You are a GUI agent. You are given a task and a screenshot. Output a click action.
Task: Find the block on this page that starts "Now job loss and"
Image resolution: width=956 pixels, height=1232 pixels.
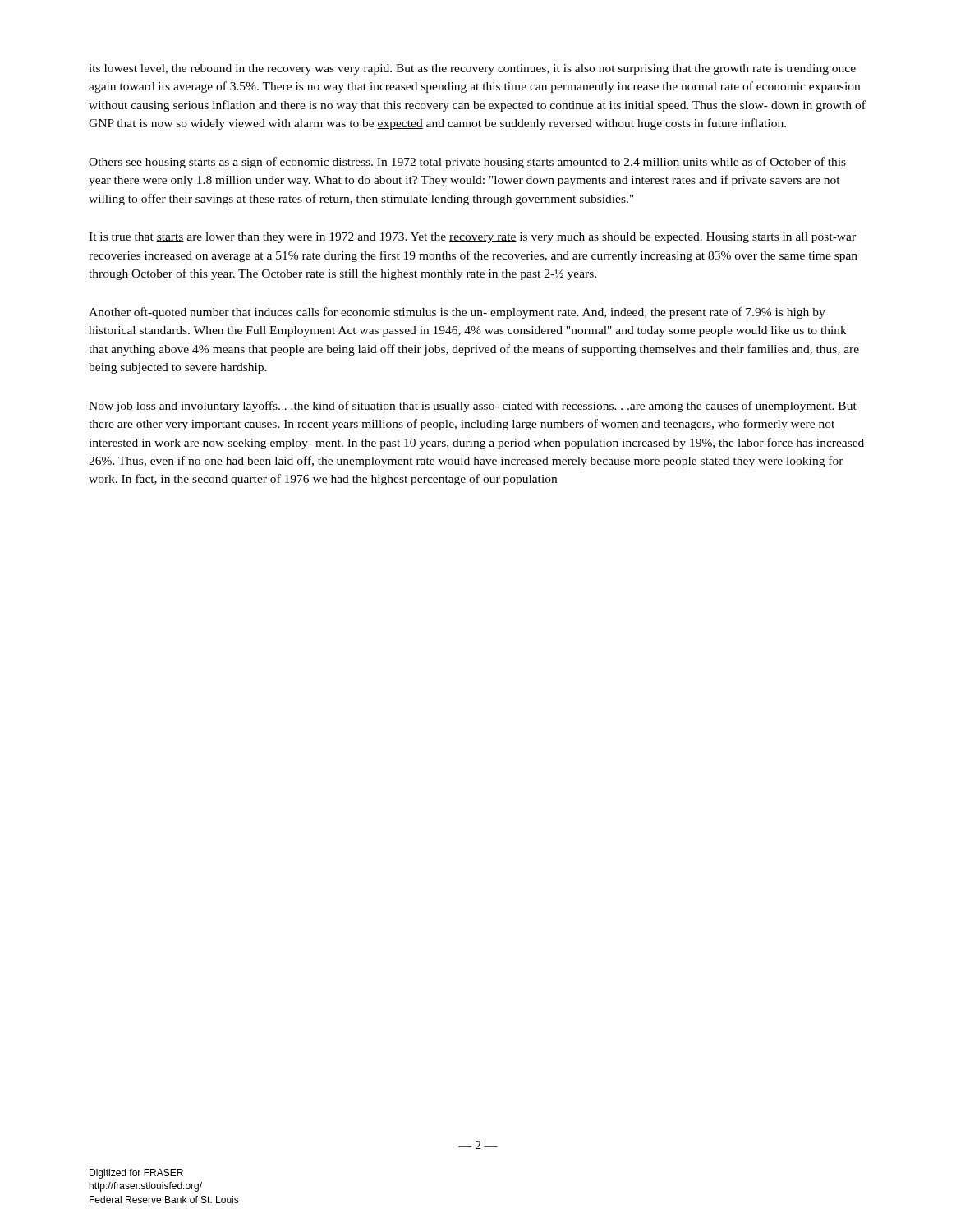point(478,442)
